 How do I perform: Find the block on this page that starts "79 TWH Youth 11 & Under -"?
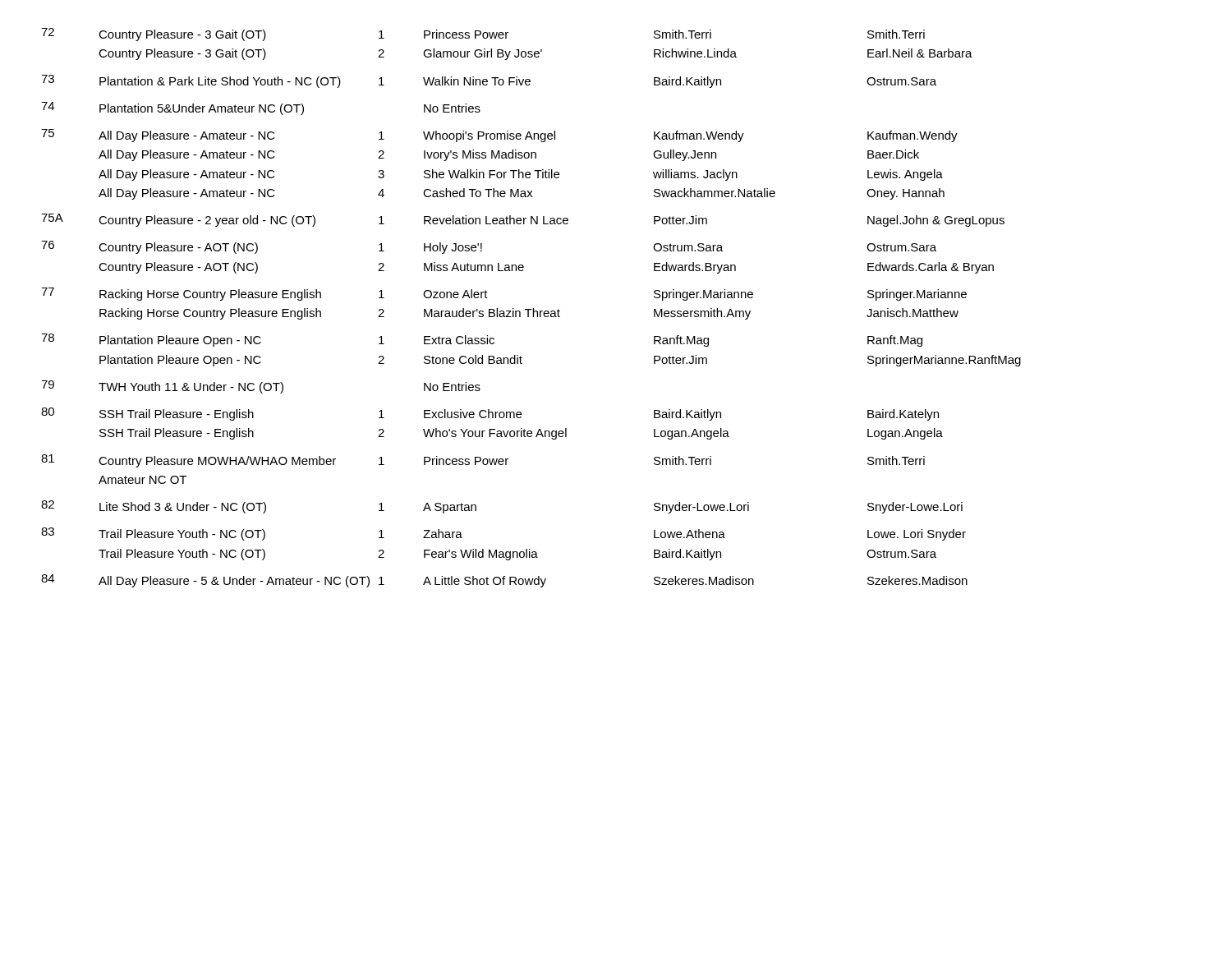(x=261, y=387)
